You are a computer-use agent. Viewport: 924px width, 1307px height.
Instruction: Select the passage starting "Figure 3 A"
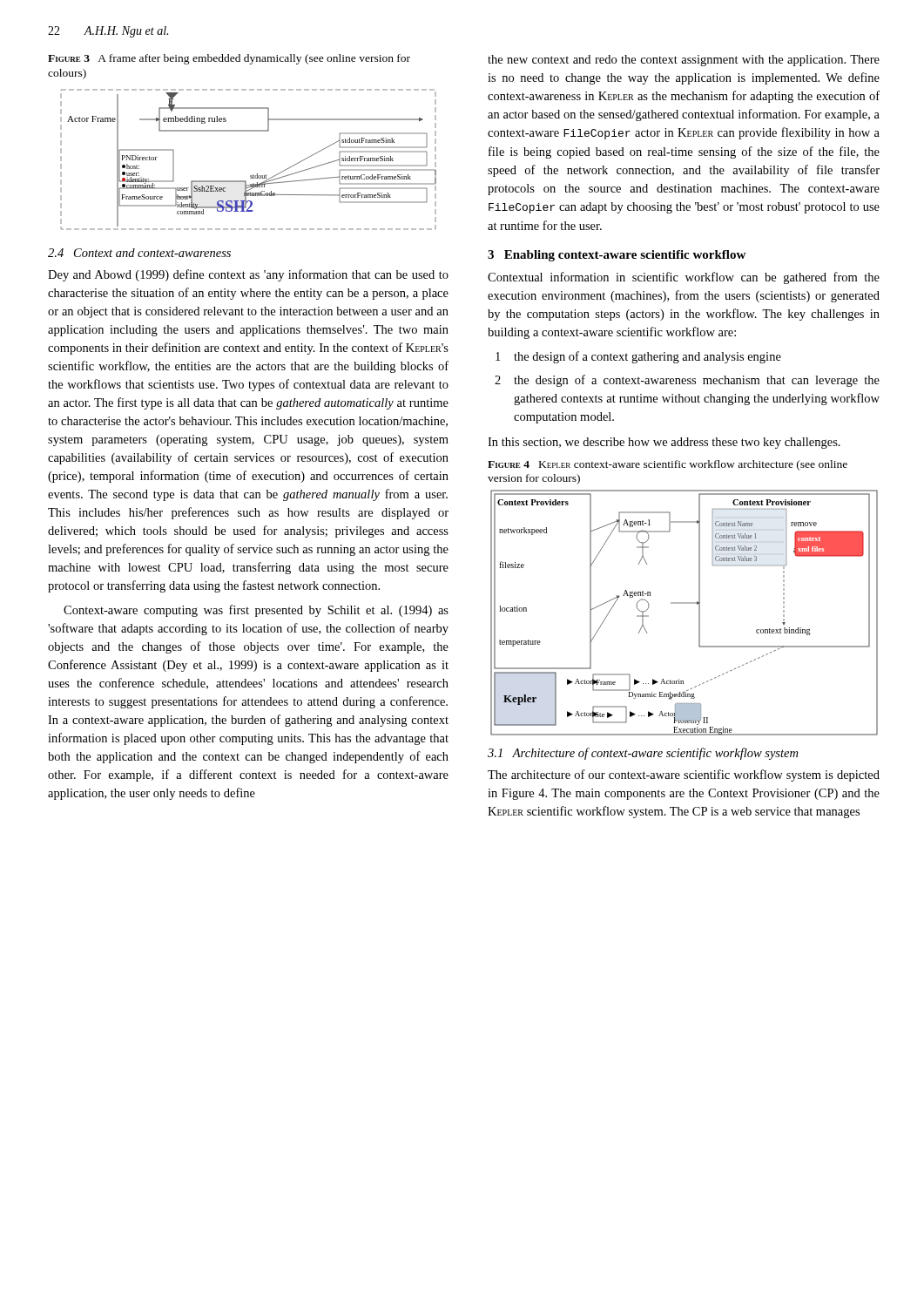pyautogui.click(x=229, y=65)
